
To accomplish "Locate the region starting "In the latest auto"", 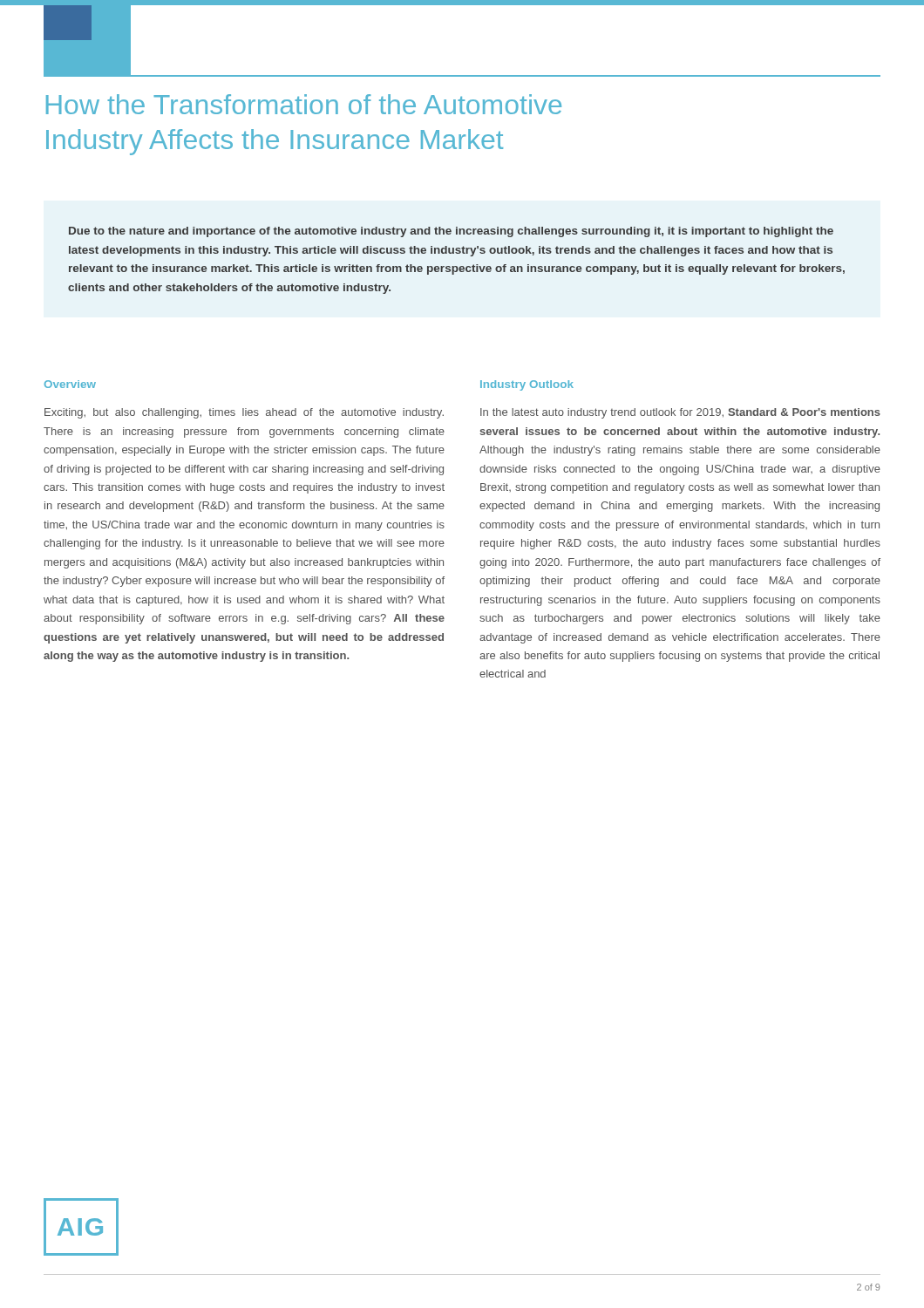I will coord(680,543).
